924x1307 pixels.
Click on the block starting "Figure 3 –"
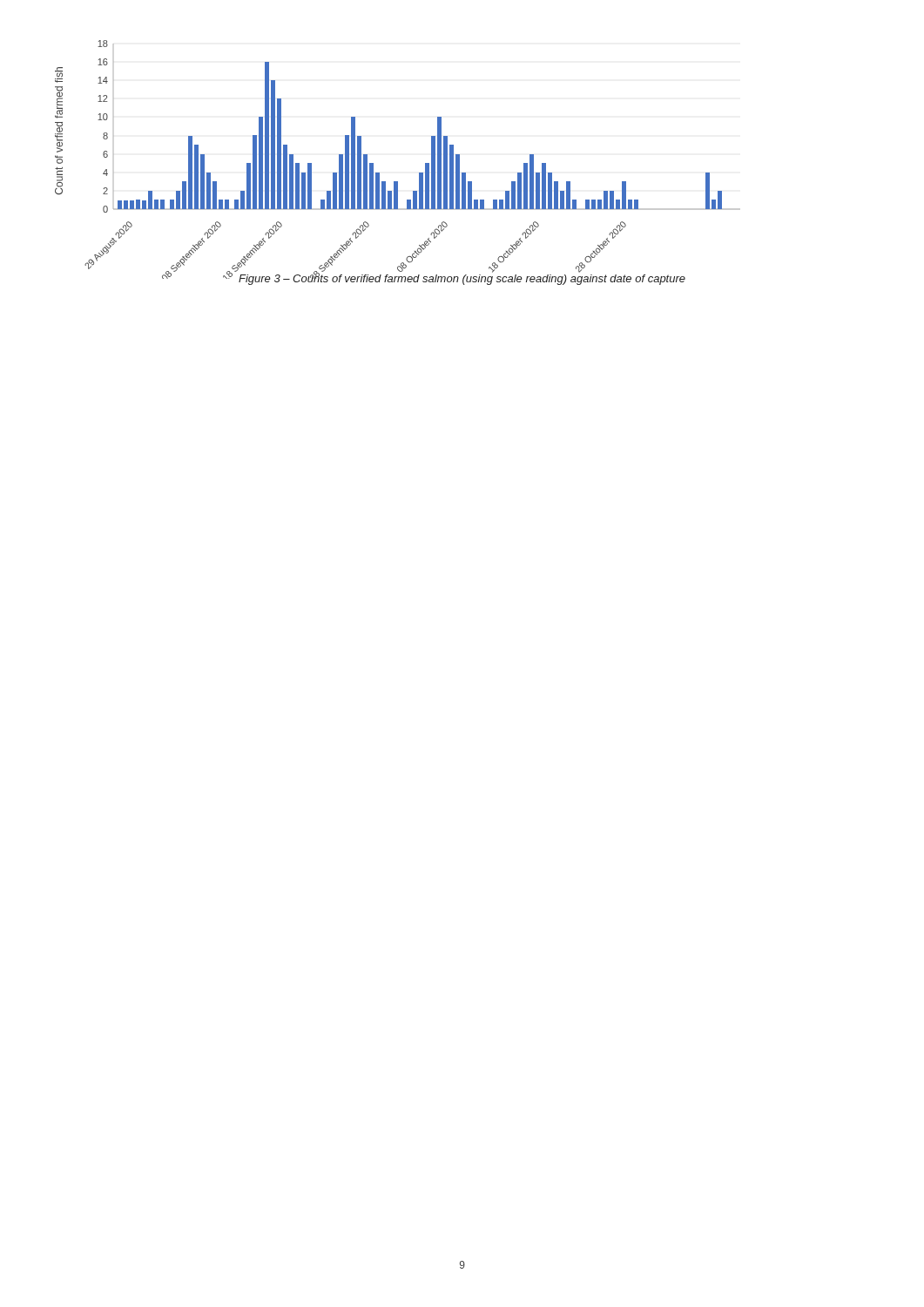[x=462, y=278]
